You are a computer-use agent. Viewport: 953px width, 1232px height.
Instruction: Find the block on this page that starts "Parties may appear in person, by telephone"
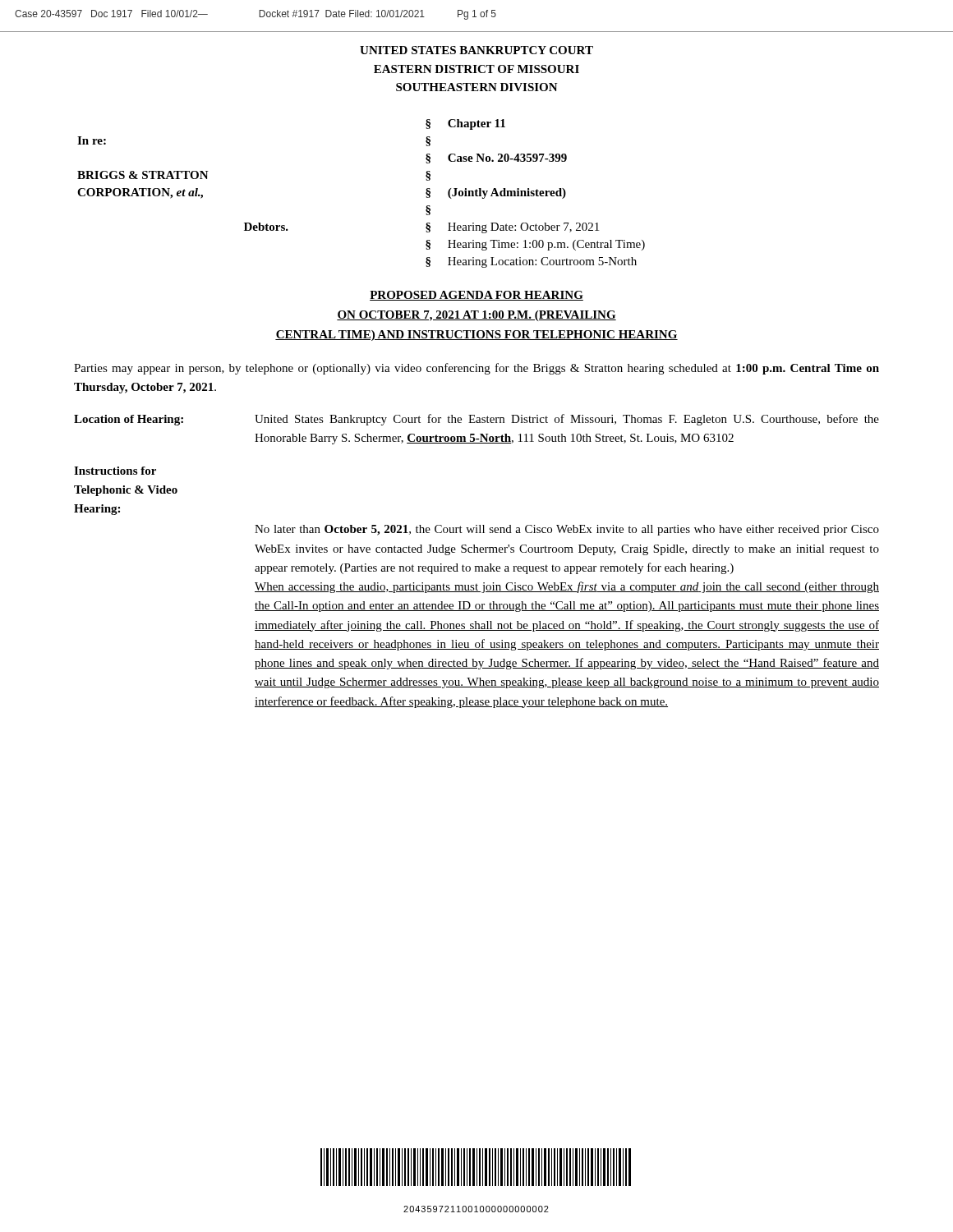[476, 377]
